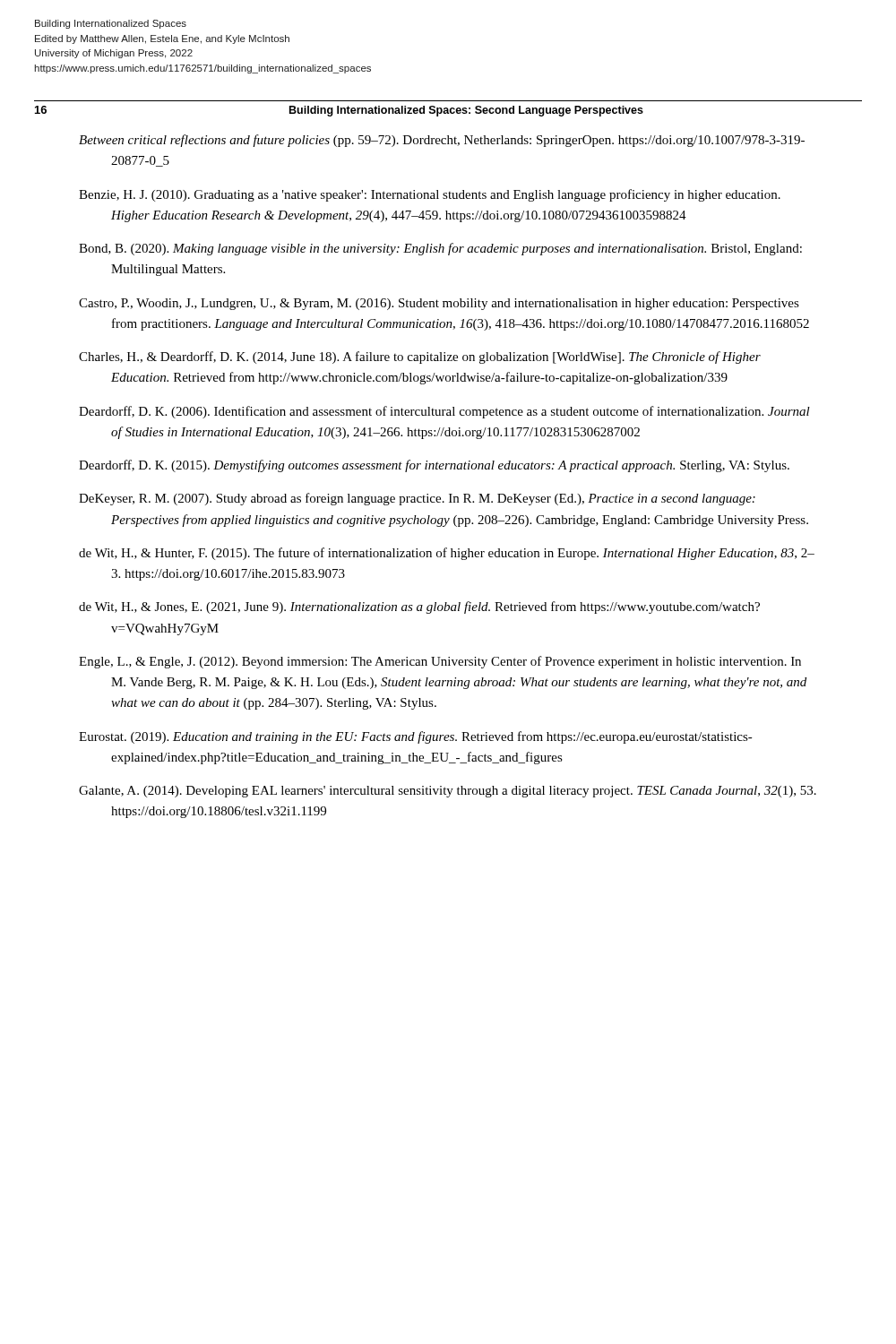The width and height of the screenshot is (896, 1344).
Task: Click on the block starting "Castro, P., Woodin, J., Lundgren, U., & Byram,"
Action: pyautogui.click(x=444, y=313)
